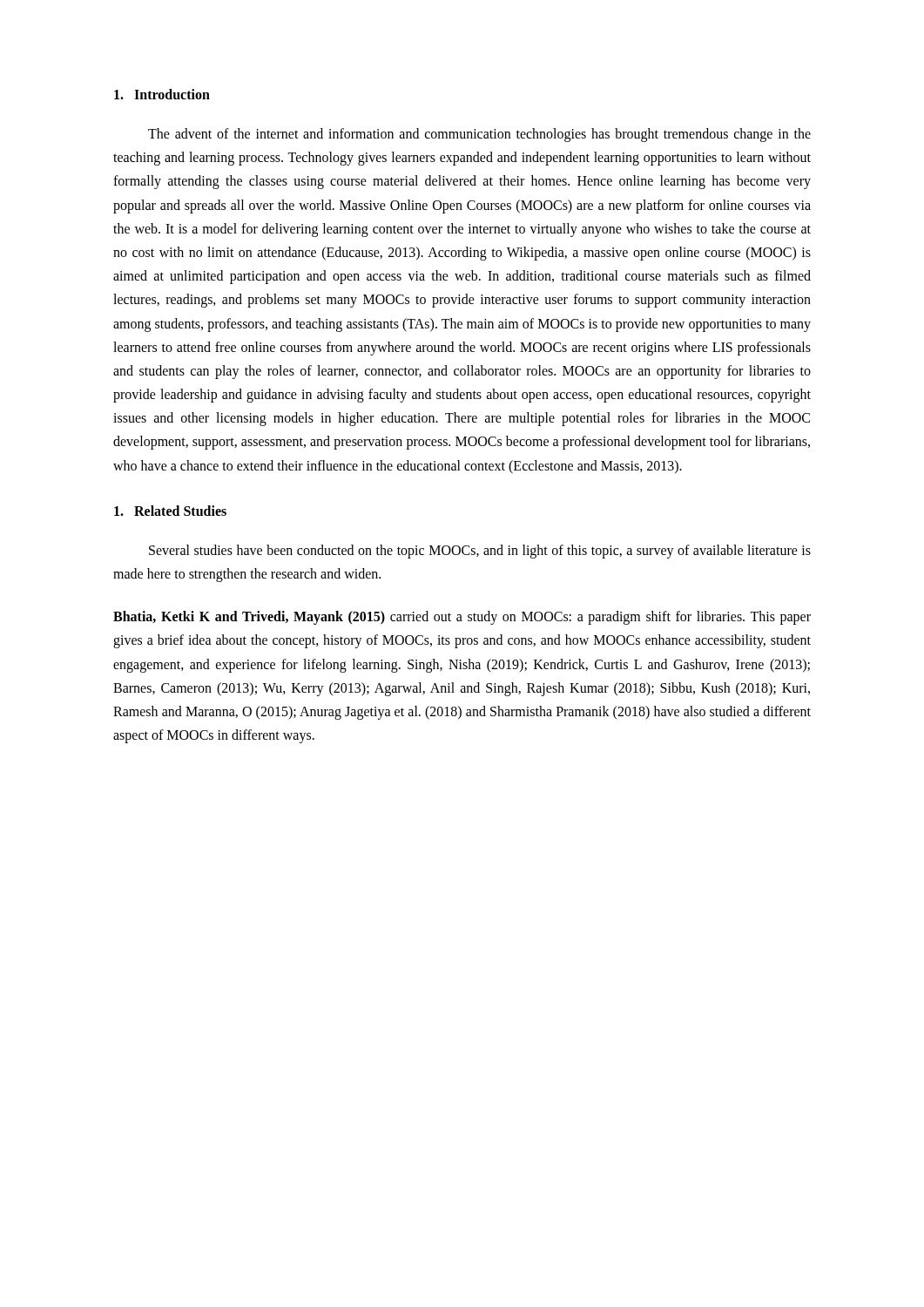Select the passage starting "The advent of the"
This screenshot has height=1307, width=924.
point(462,300)
